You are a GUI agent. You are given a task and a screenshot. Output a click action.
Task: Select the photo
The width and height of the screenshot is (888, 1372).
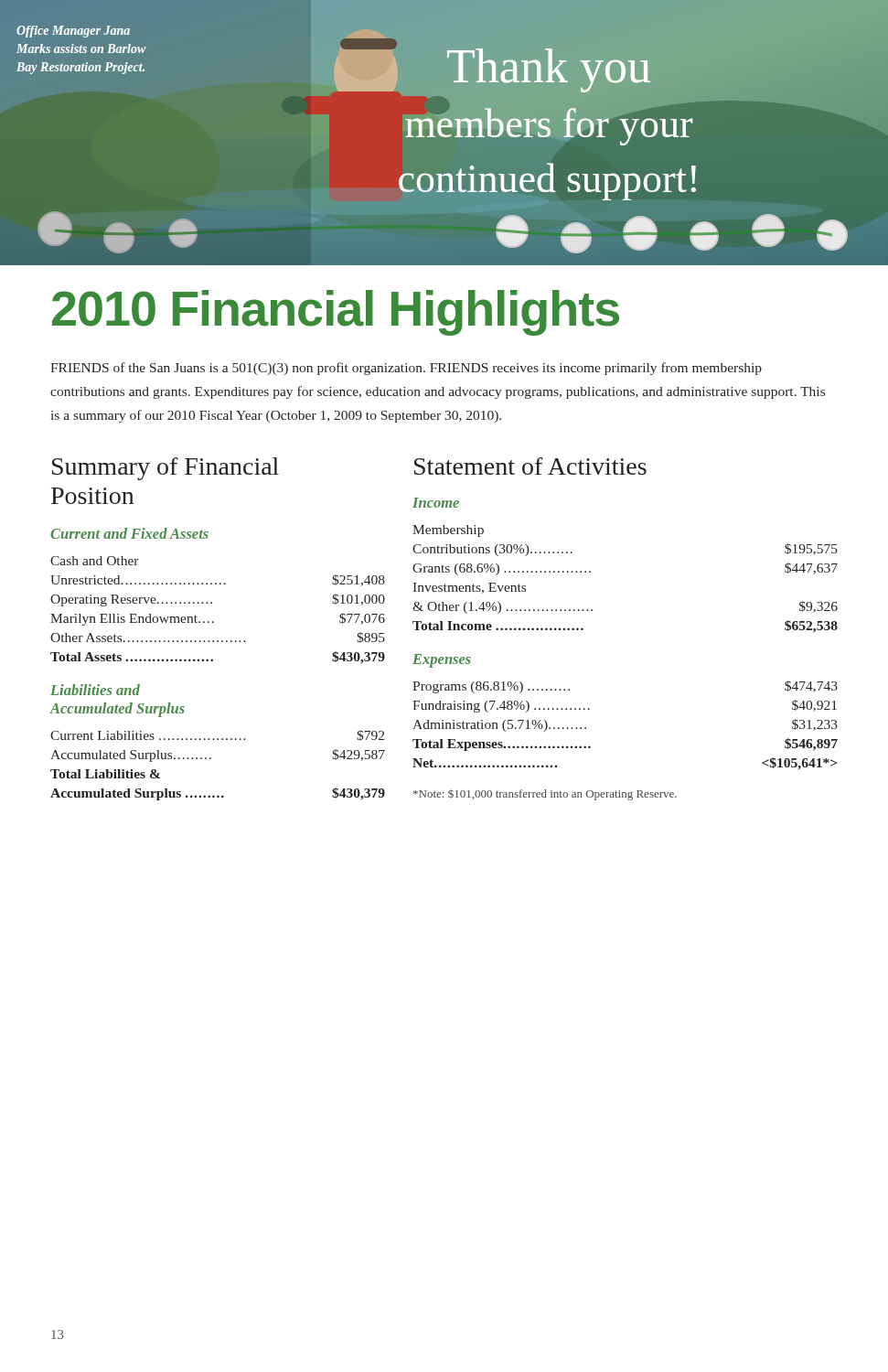444,133
